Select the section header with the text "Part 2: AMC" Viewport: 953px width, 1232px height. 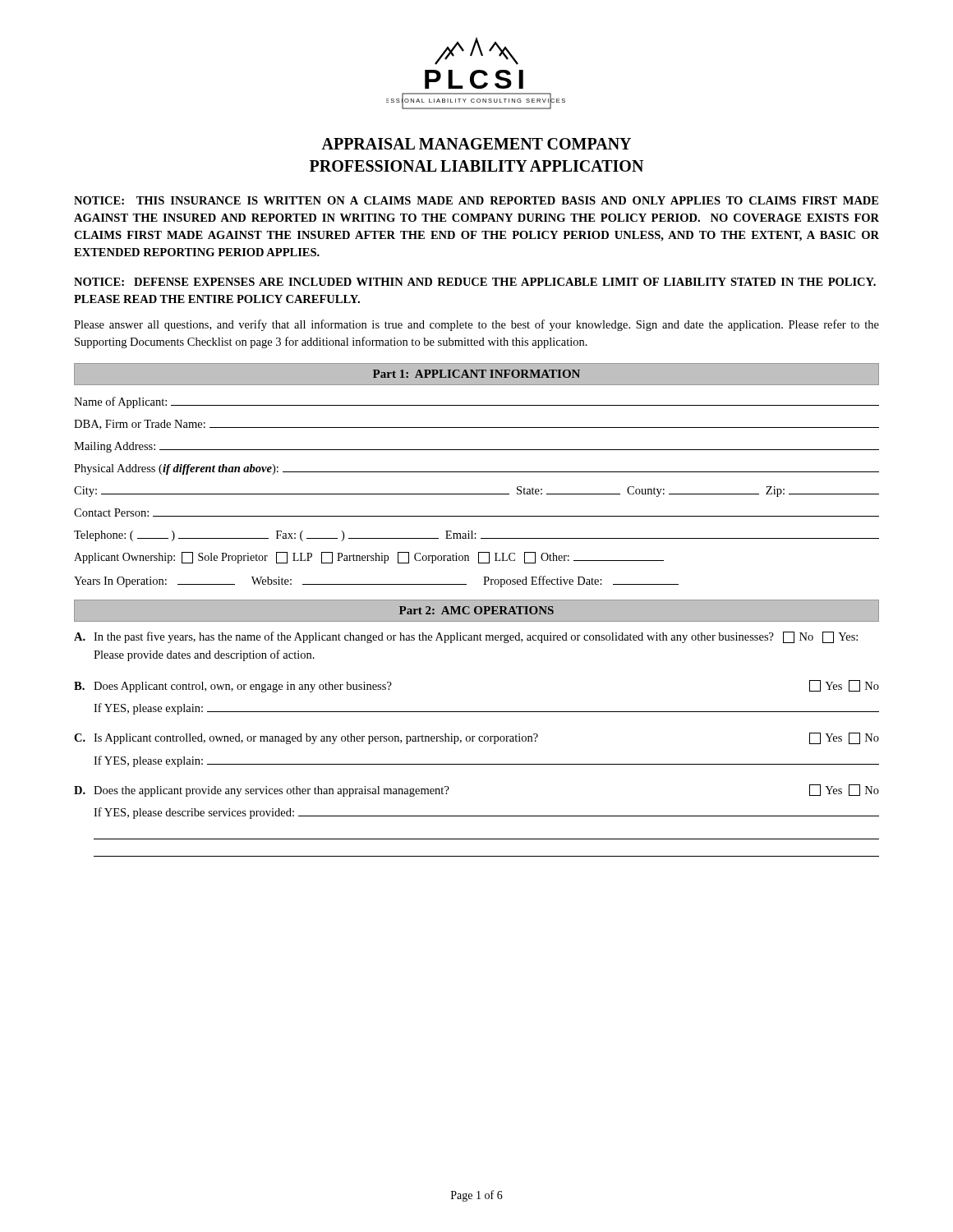click(x=476, y=610)
